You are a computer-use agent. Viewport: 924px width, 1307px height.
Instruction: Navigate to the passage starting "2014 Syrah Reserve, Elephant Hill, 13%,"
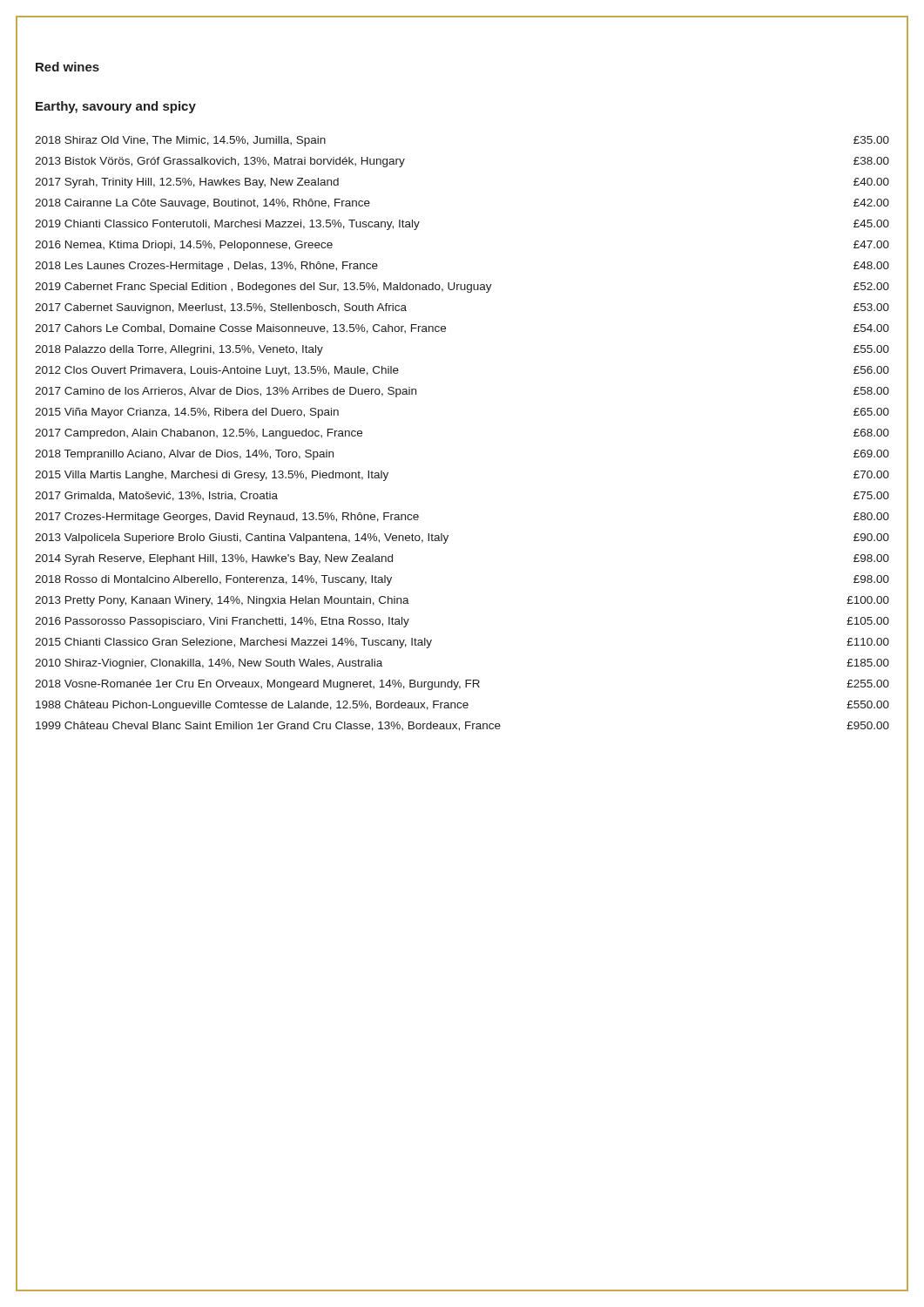click(x=213, y=559)
